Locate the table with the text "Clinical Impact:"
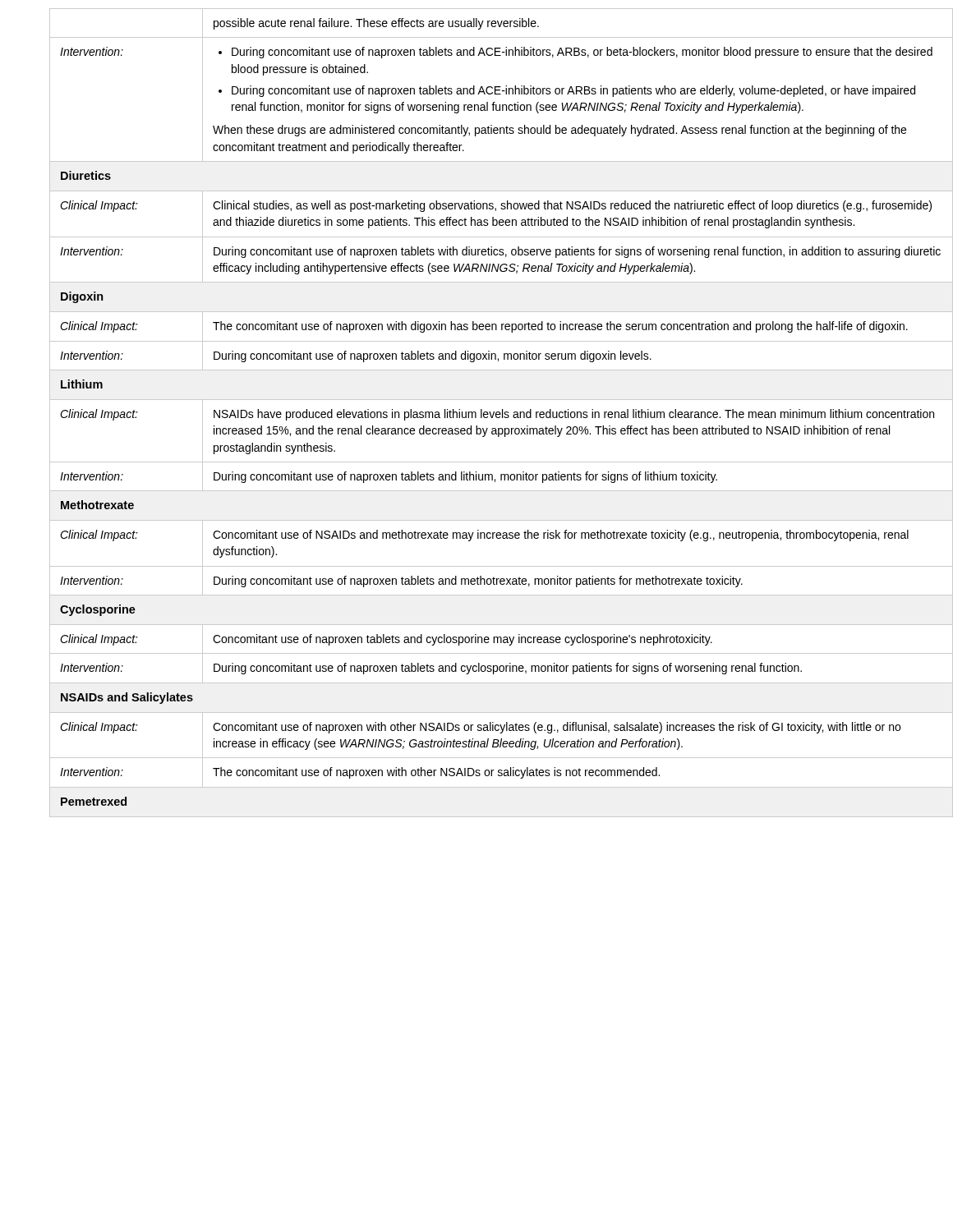 (x=476, y=413)
